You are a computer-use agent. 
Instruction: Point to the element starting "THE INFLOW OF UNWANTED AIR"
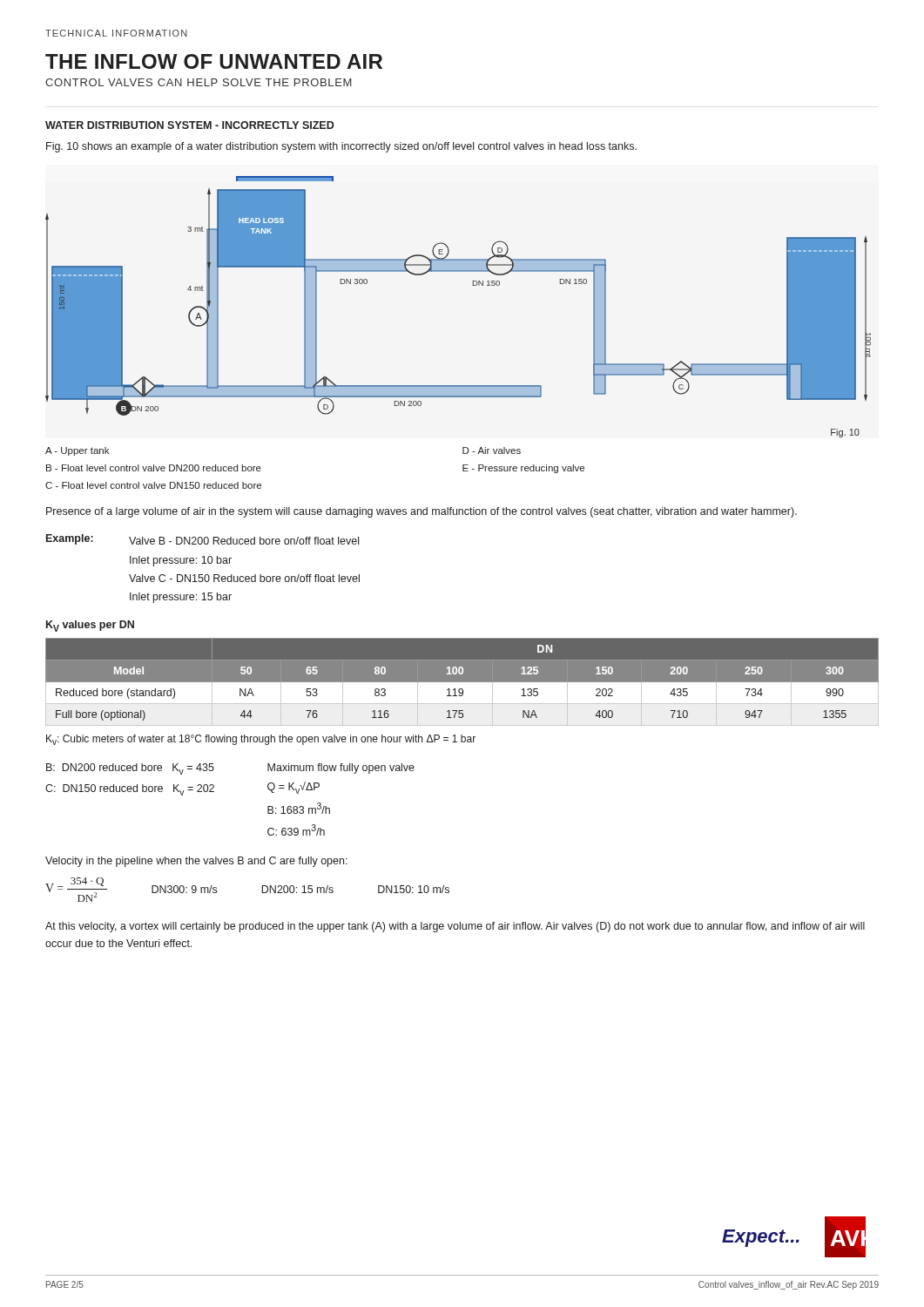point(214,62)
